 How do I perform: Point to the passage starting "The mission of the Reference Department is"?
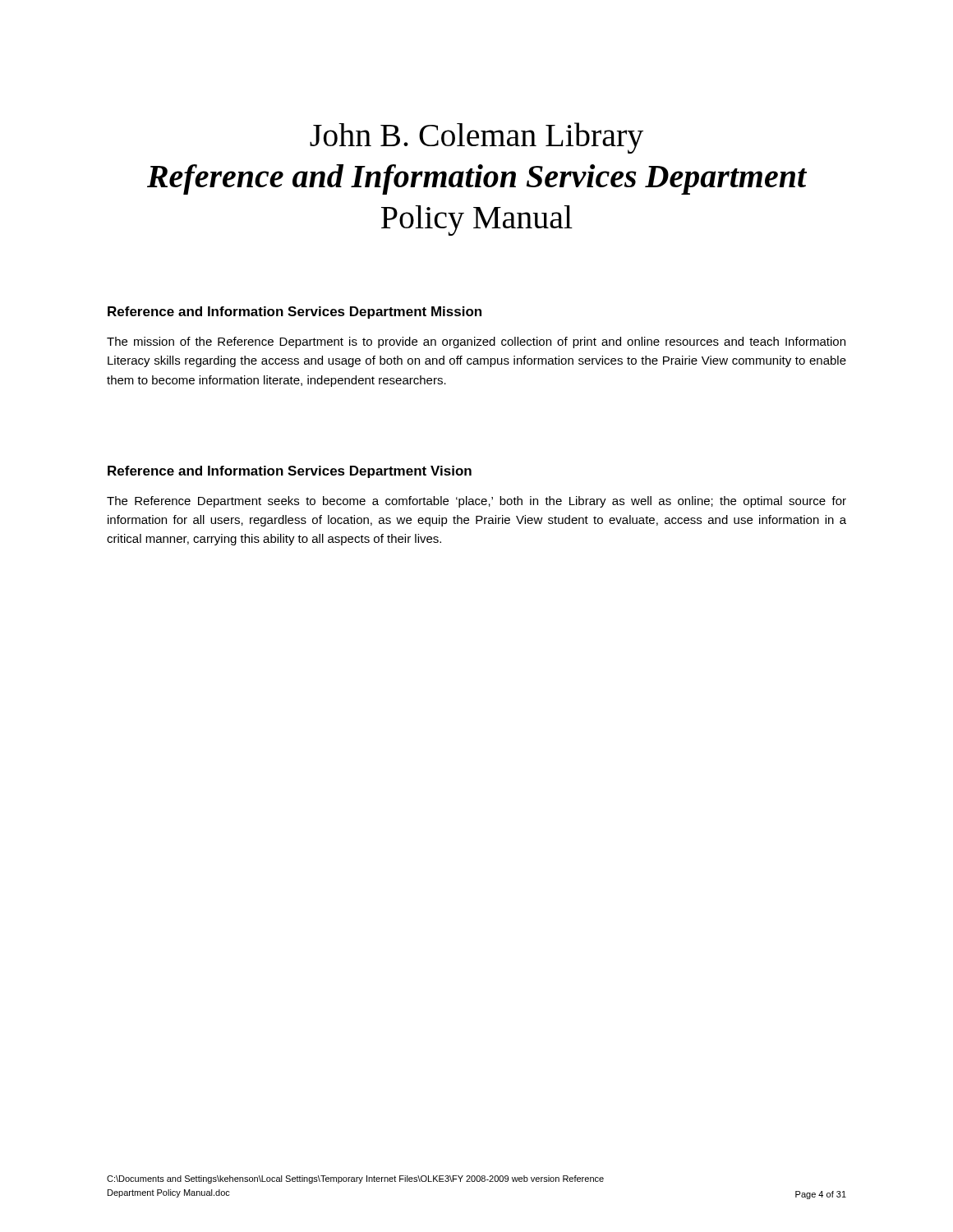476,360
